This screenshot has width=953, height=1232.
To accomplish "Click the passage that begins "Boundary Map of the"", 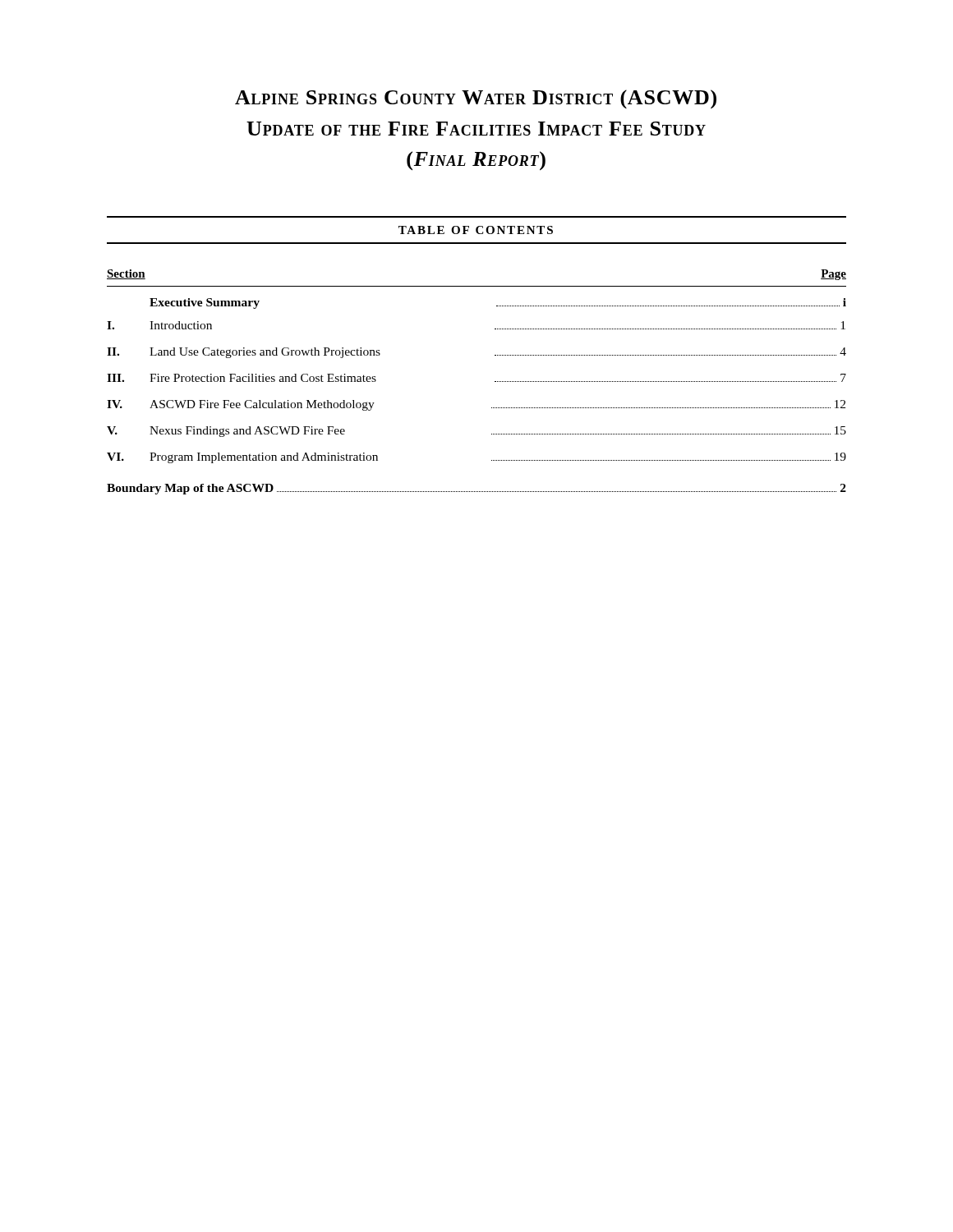I will tap(476, 488).
